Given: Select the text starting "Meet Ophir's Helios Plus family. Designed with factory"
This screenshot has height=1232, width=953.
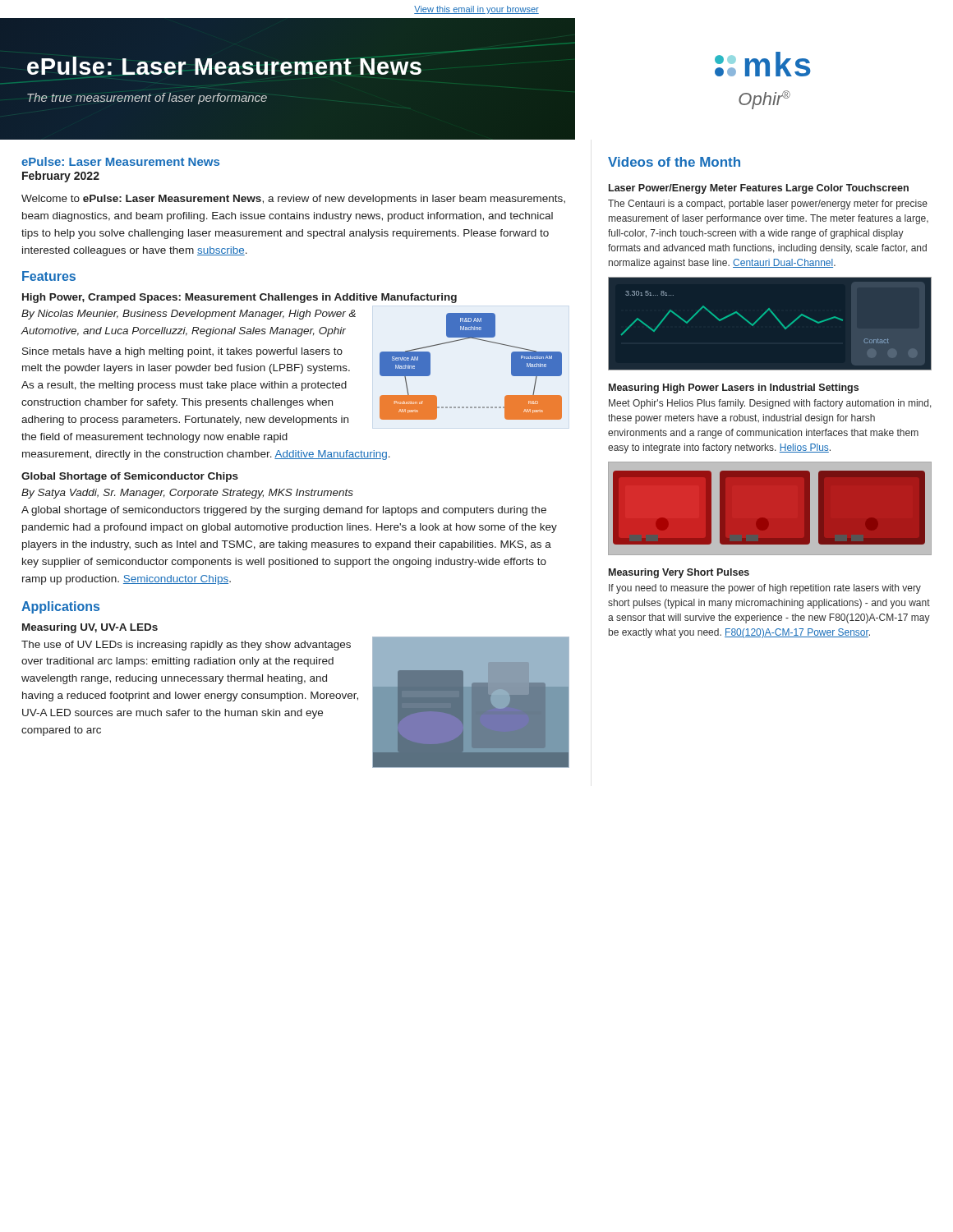Looking at the screenshot, I should point(770,425).
